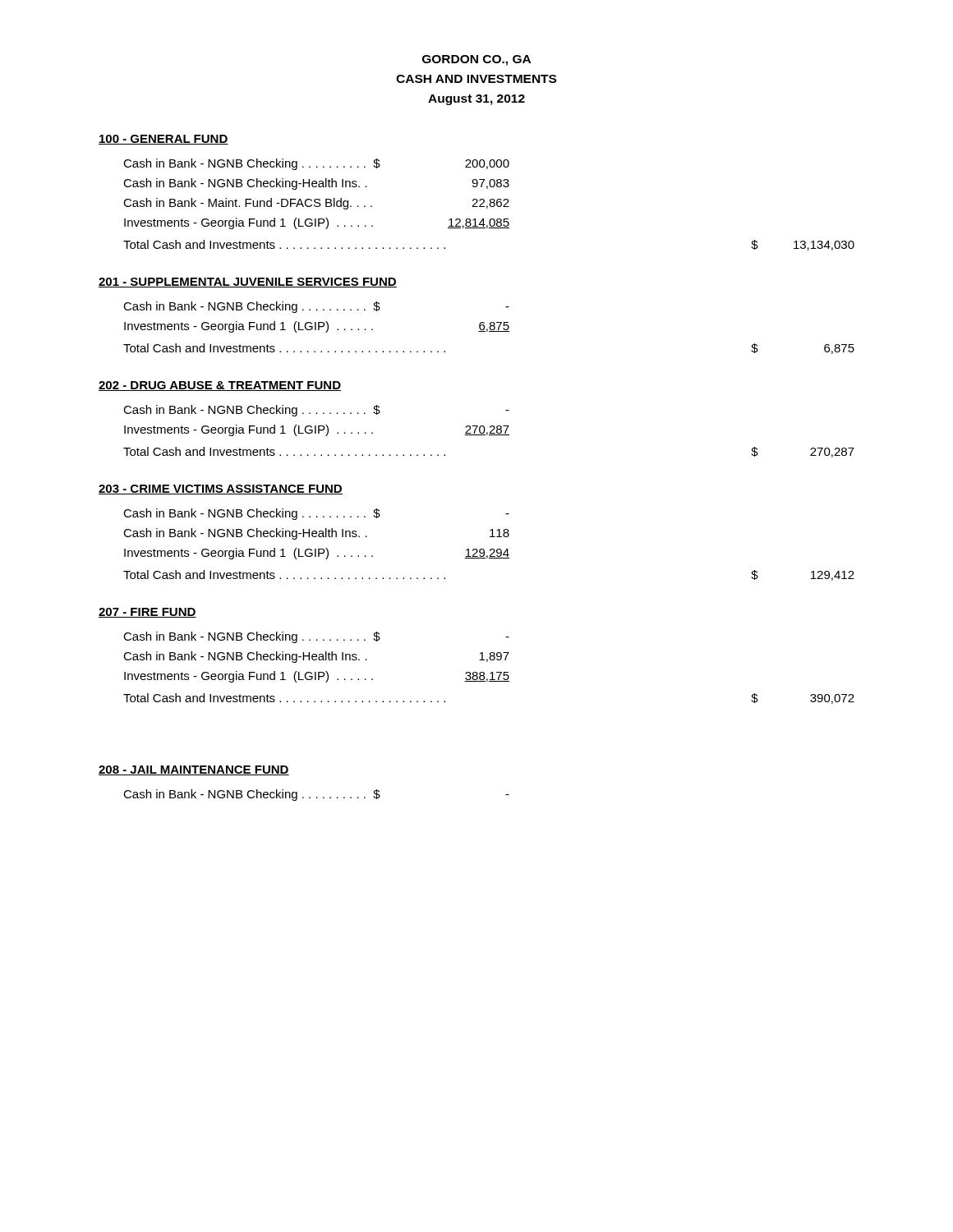This screenshot has height=1232, width=953.
Task: Find "201 - SUPPLEMENTAL JUVENILE SERVICES FUND" on this page
Action: coord(247,281)
